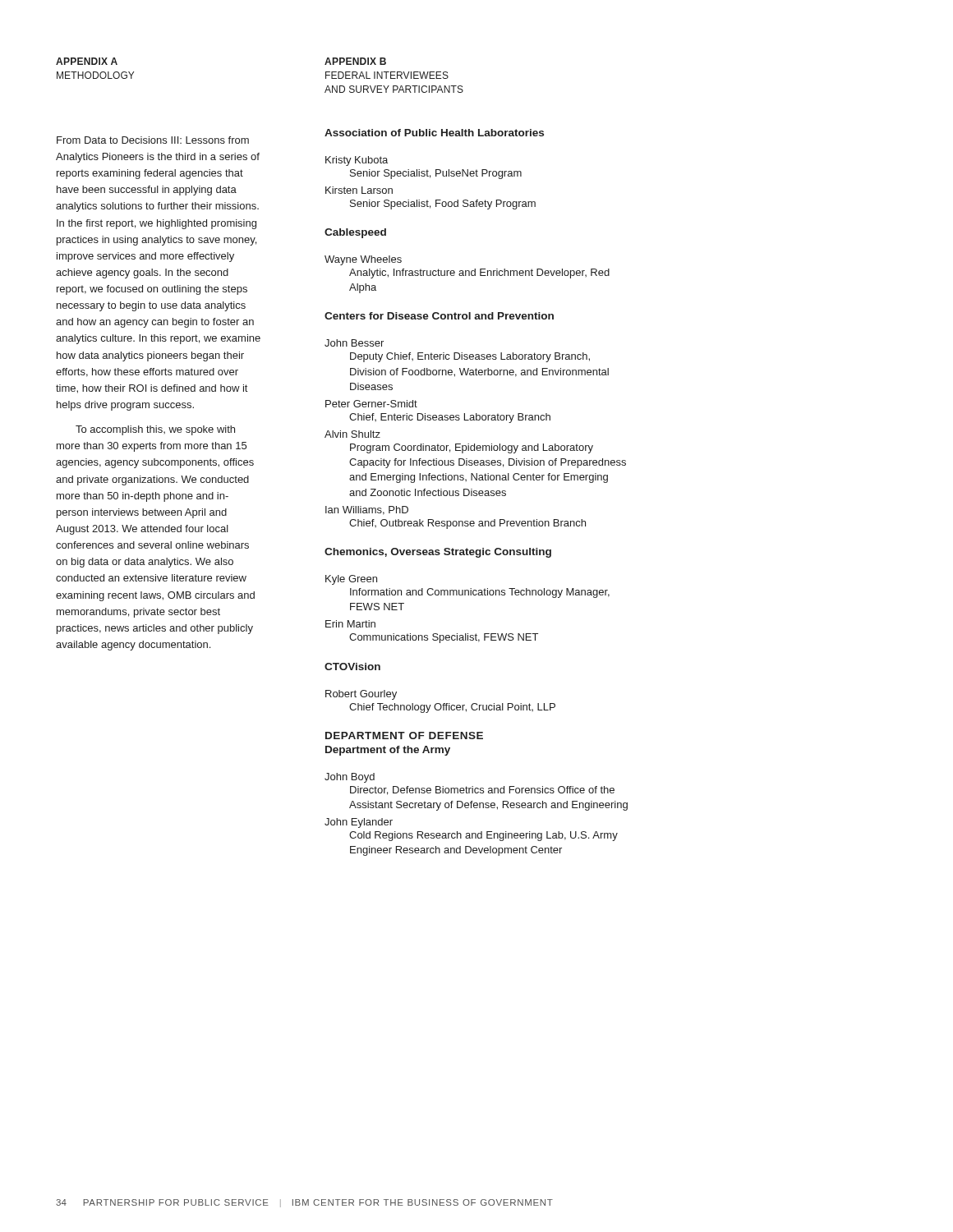This screenshot has width=953, height=1232.
Task: Locate the text block starting "Chemonics, Overseas Strategic Consulting"
Action: (438, 553)
